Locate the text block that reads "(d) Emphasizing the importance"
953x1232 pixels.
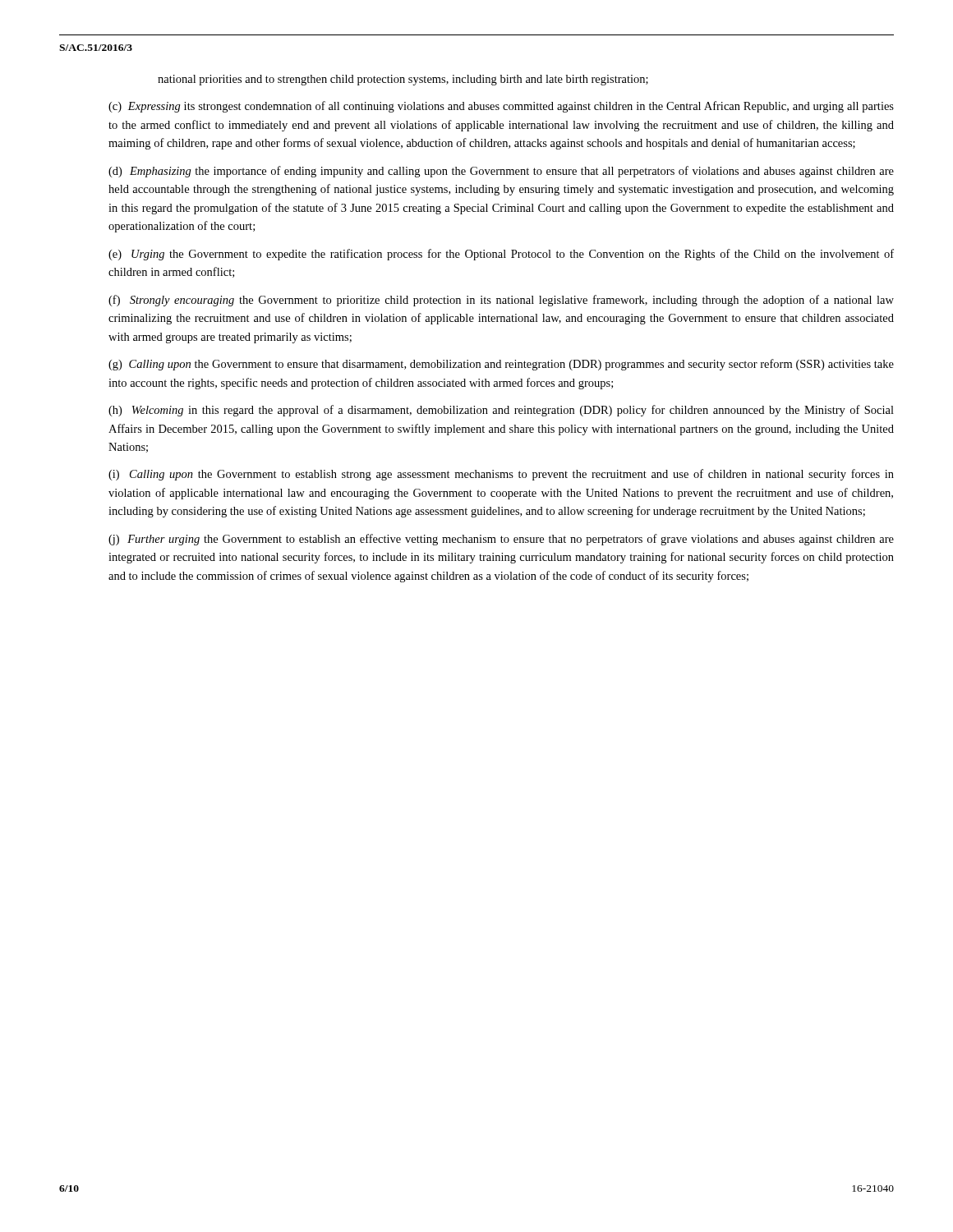click(x=501, y=198)
